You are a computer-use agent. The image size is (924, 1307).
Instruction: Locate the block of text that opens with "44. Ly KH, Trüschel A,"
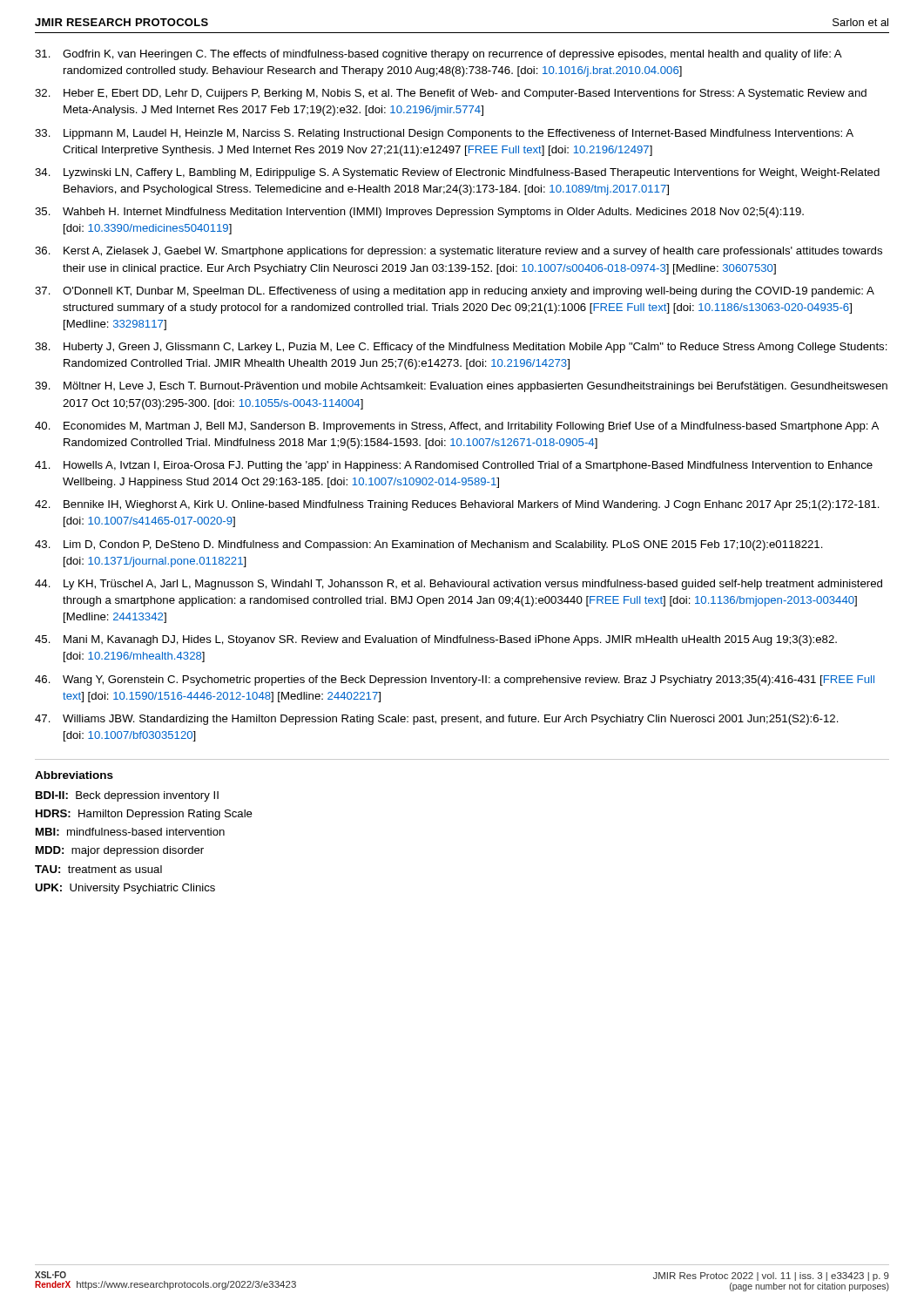462,600
